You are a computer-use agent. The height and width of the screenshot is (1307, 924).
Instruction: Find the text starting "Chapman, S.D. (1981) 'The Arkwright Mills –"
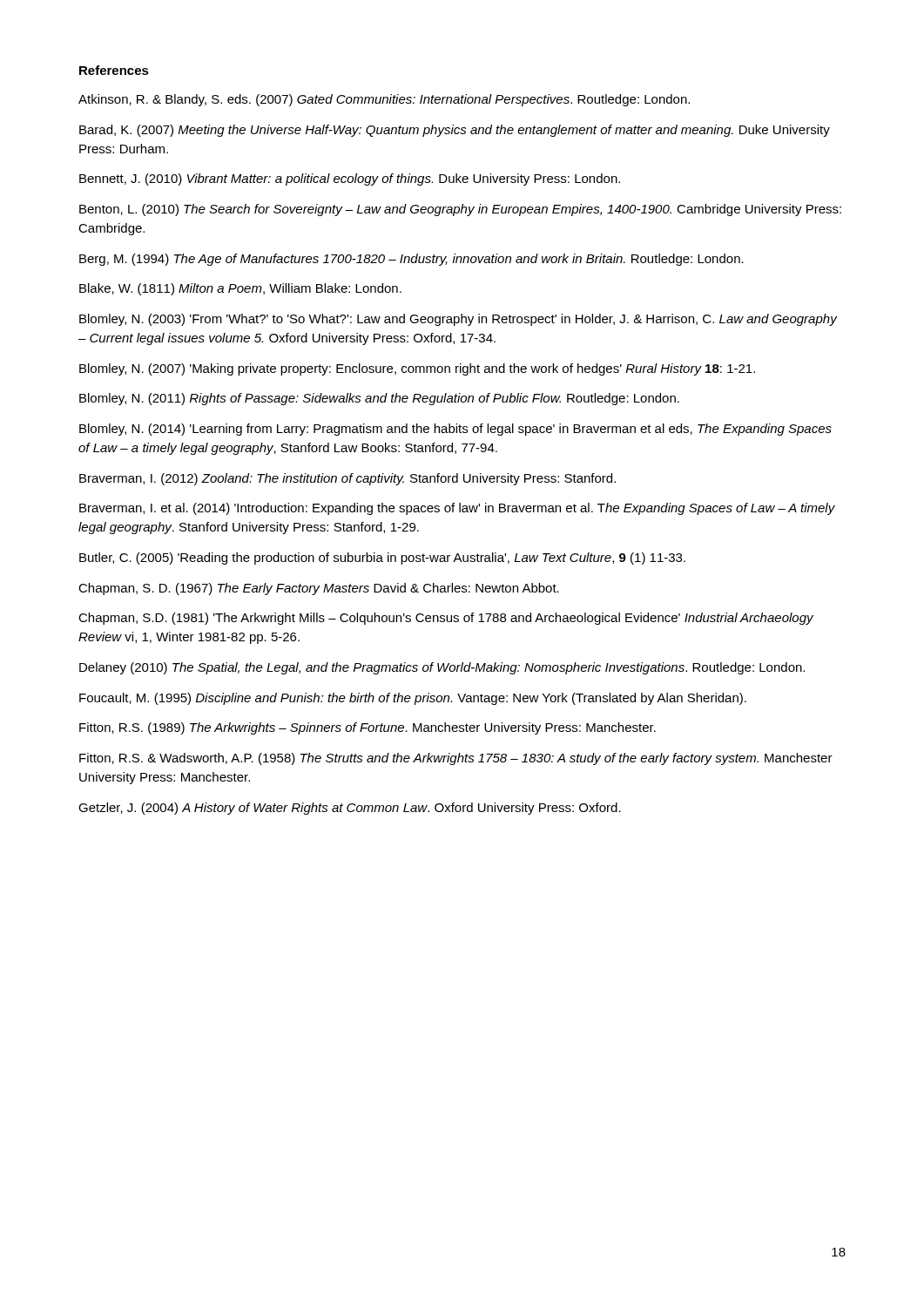tap(446, 627)
